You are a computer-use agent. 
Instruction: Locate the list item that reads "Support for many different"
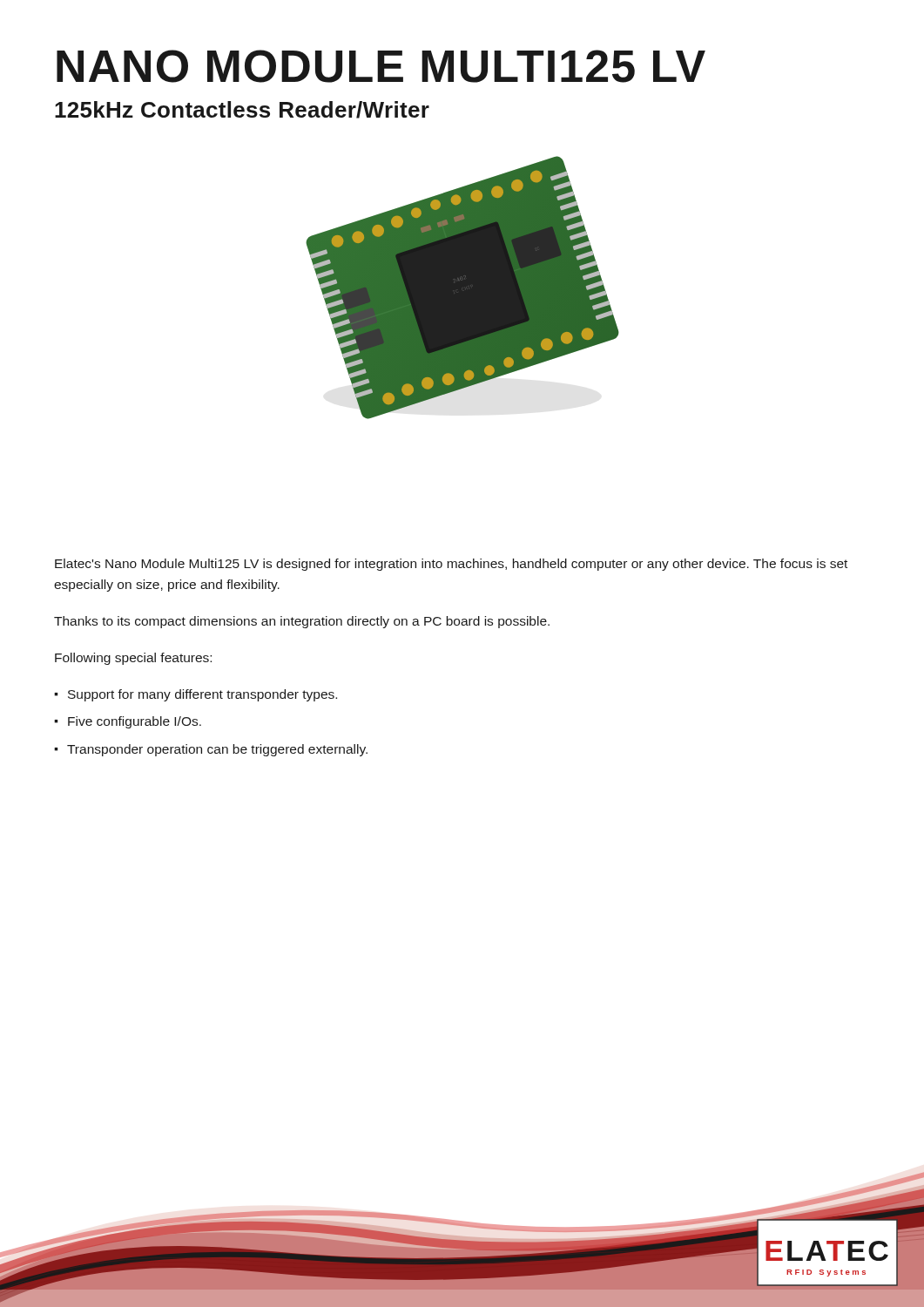click(x=203, y=694)
